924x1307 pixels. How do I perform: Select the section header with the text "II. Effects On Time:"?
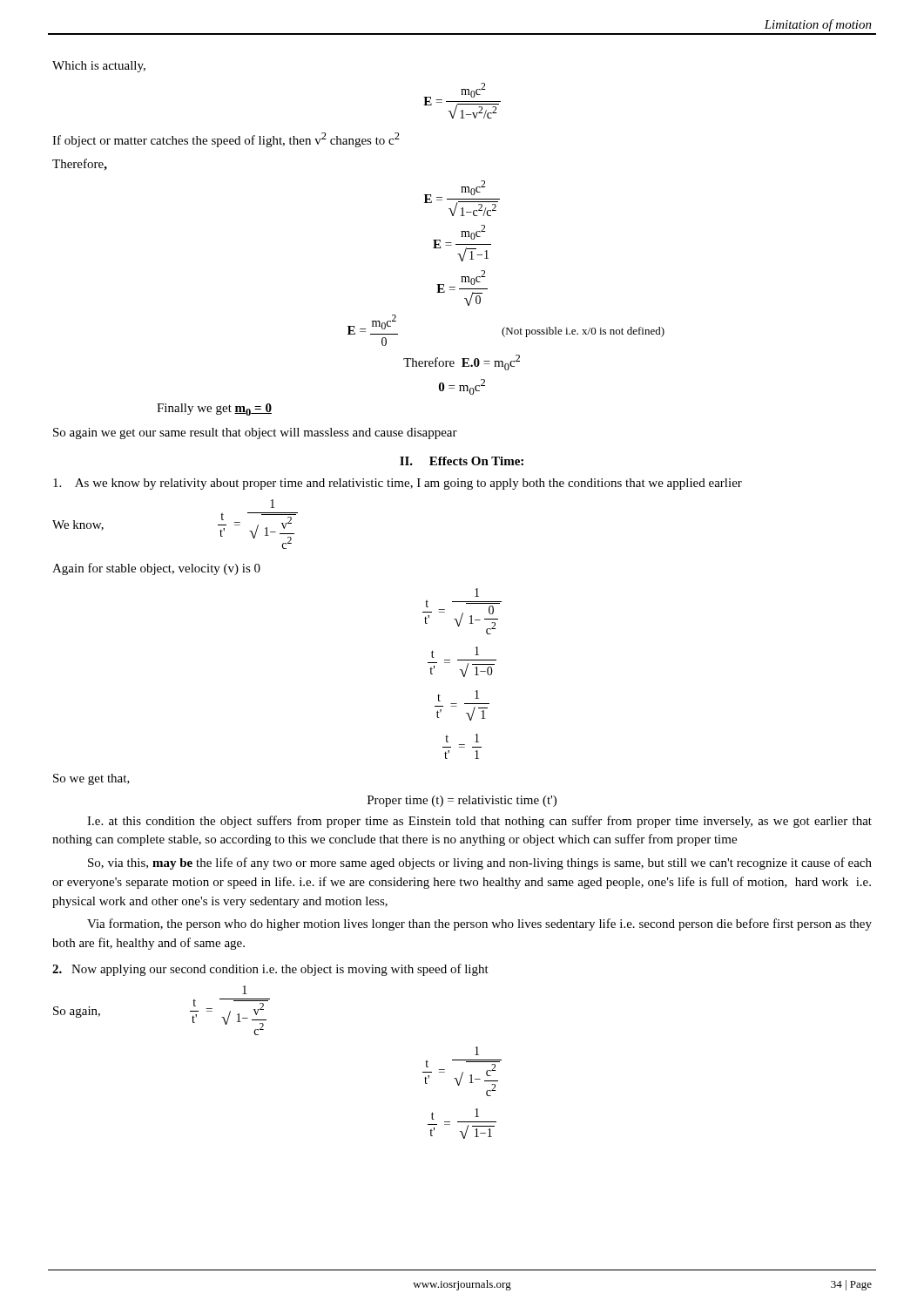pyautogui.click(x=462, y=461)
